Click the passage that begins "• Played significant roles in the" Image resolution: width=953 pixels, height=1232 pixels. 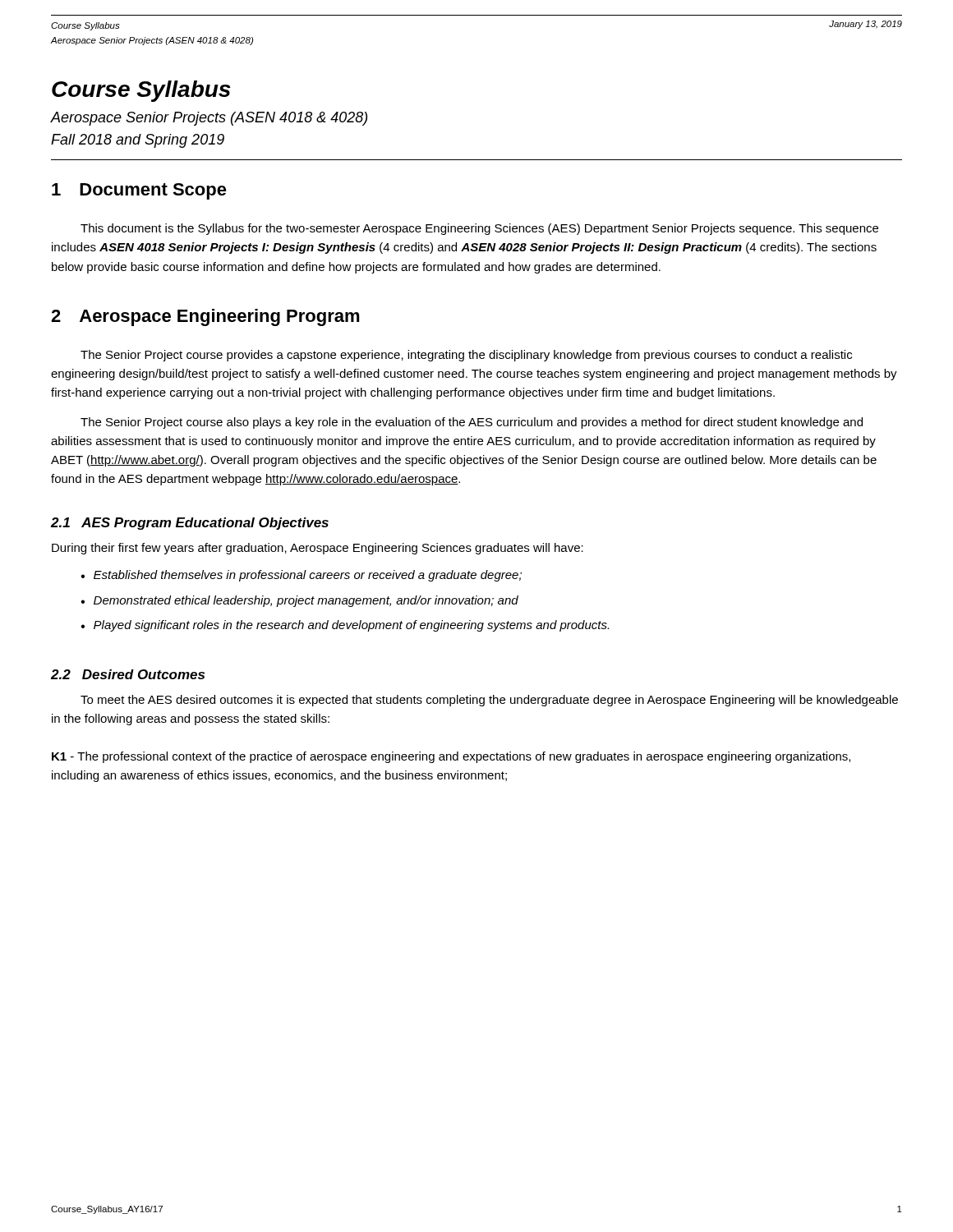click(346, 626)
